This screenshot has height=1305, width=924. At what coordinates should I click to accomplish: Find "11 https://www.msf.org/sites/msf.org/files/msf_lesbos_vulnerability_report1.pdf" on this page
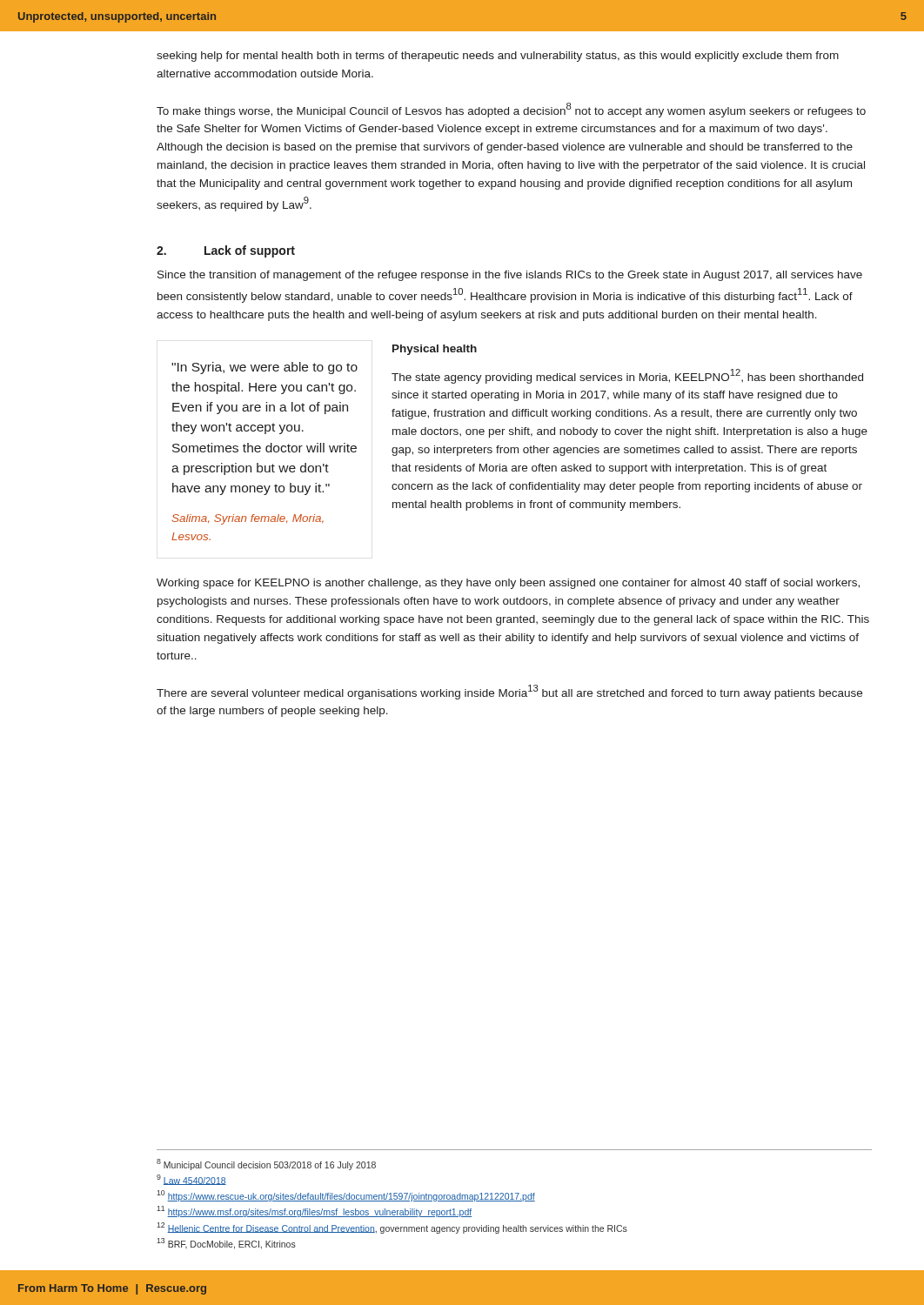314,1211
